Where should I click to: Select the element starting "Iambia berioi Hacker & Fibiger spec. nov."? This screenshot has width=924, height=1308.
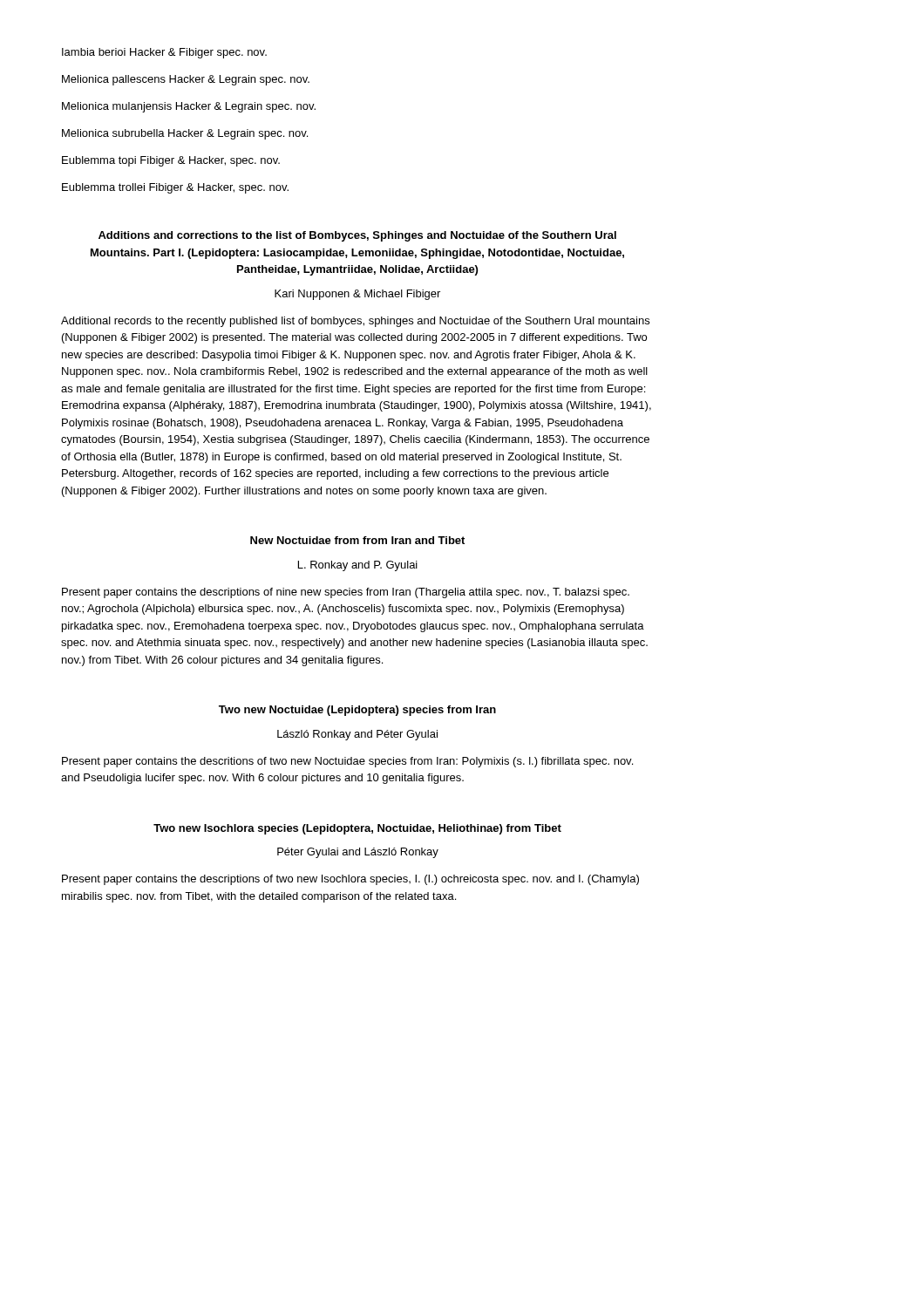[x=164, y=52]
